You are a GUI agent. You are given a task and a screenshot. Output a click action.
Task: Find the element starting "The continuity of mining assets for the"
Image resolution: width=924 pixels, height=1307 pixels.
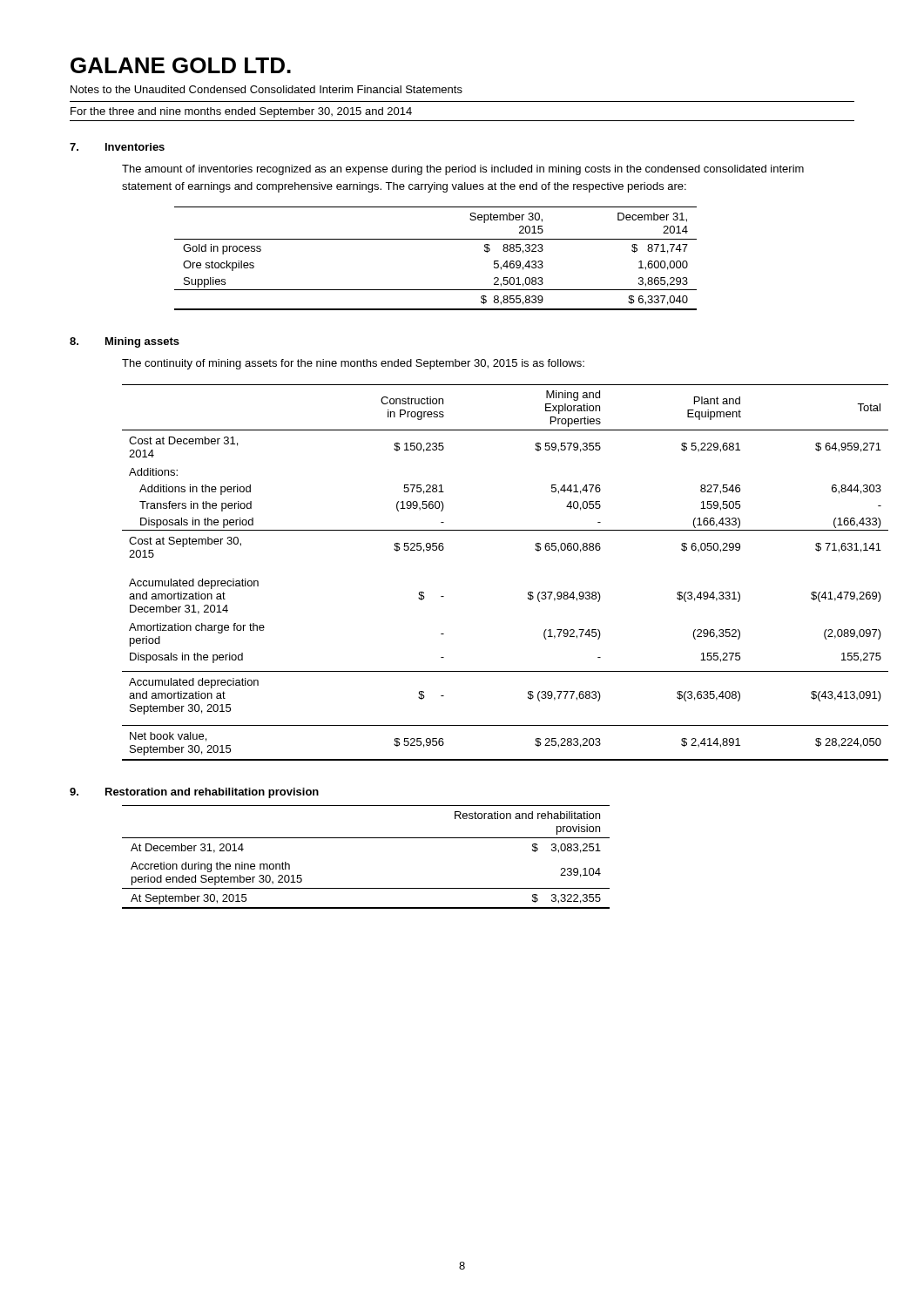coord(354,363)
